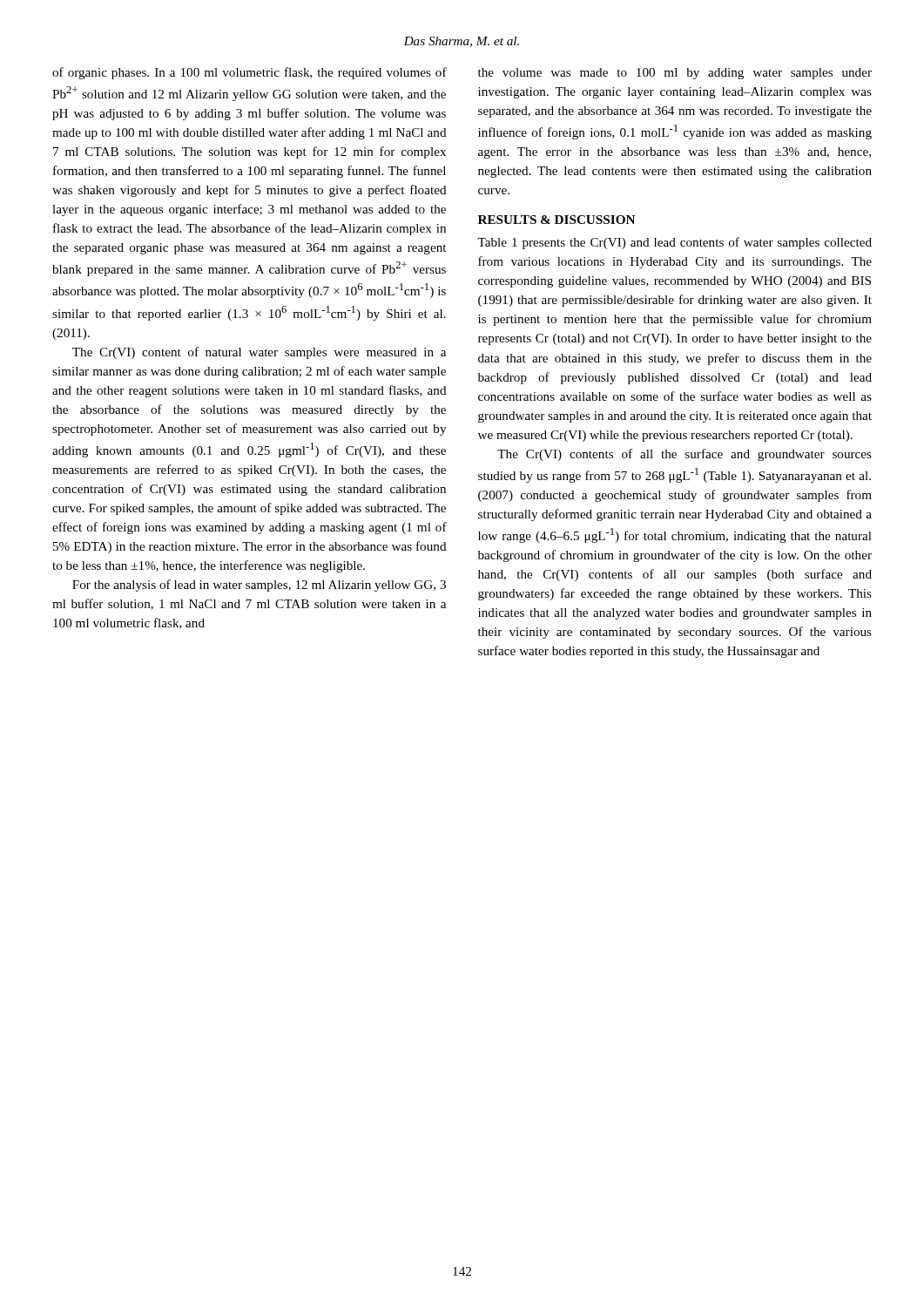The width and height of the screenshot is (924, 1307).
Task: Click on the text block that reads "of organic phases. In a 100 ml volumetric"
Action: pyautogui.click(x=249, y=202)
